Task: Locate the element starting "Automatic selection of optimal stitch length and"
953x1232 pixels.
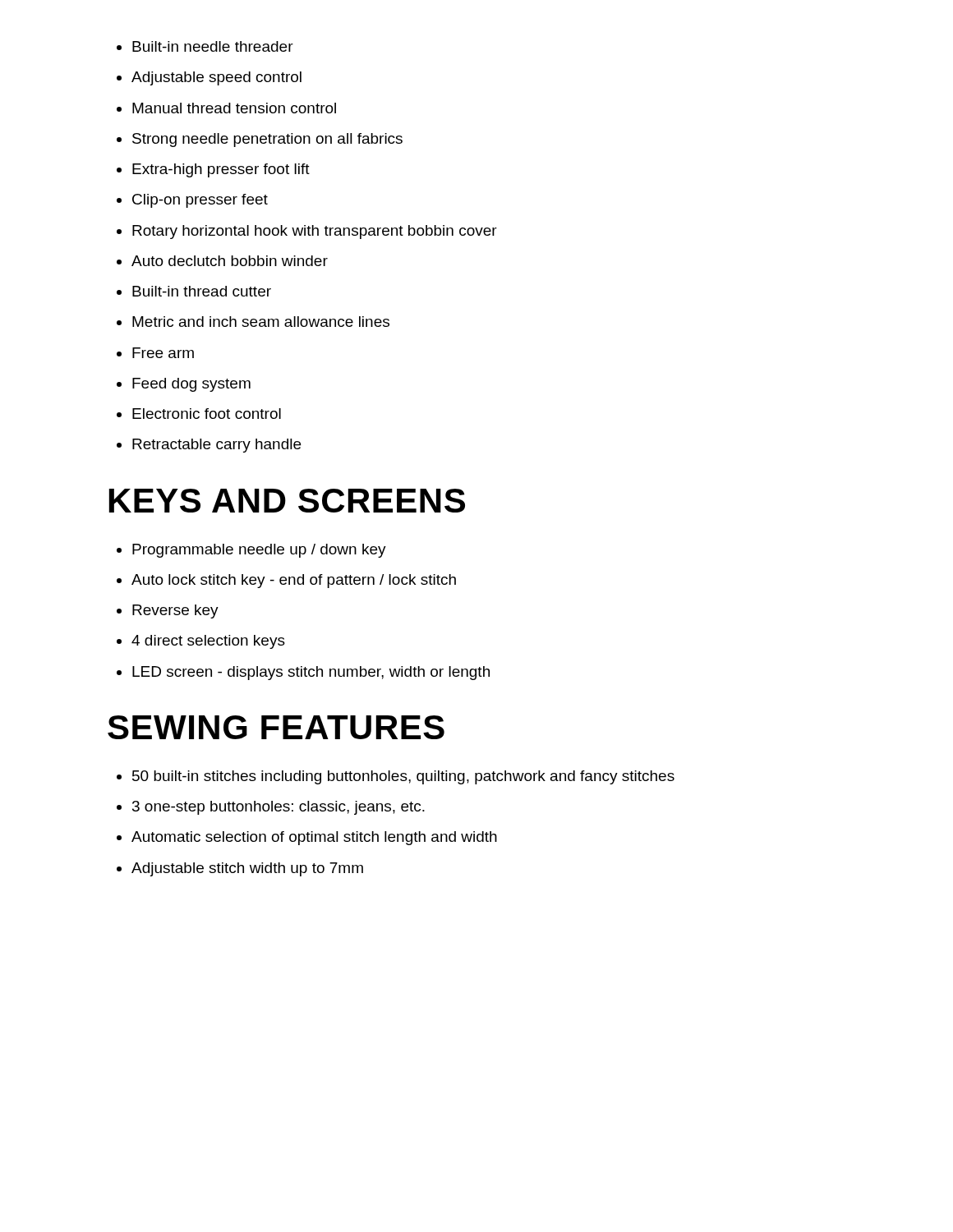Action: pyautogui.click(x=314, y=837)
